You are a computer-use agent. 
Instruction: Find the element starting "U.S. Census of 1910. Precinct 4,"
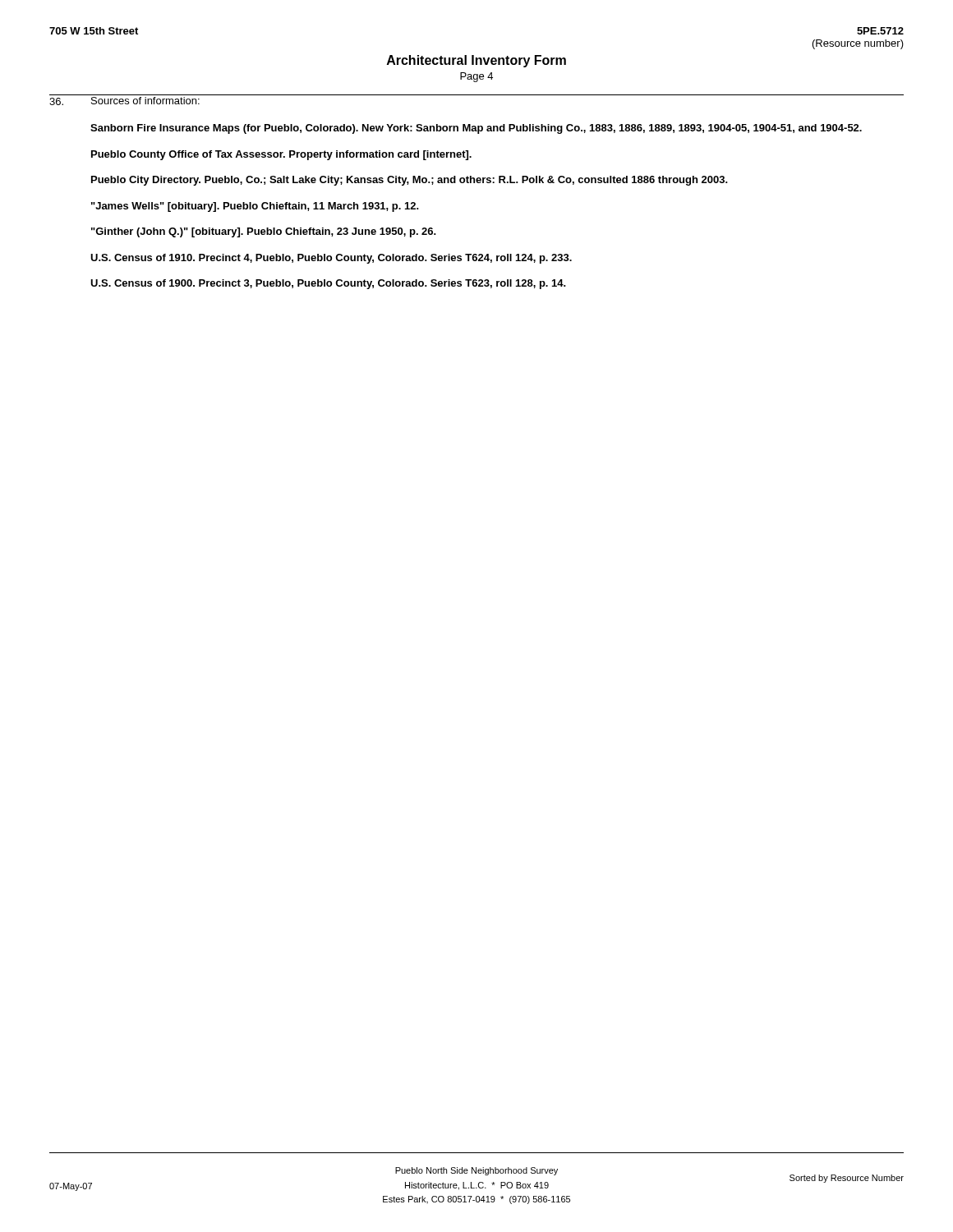coord(331,257)
